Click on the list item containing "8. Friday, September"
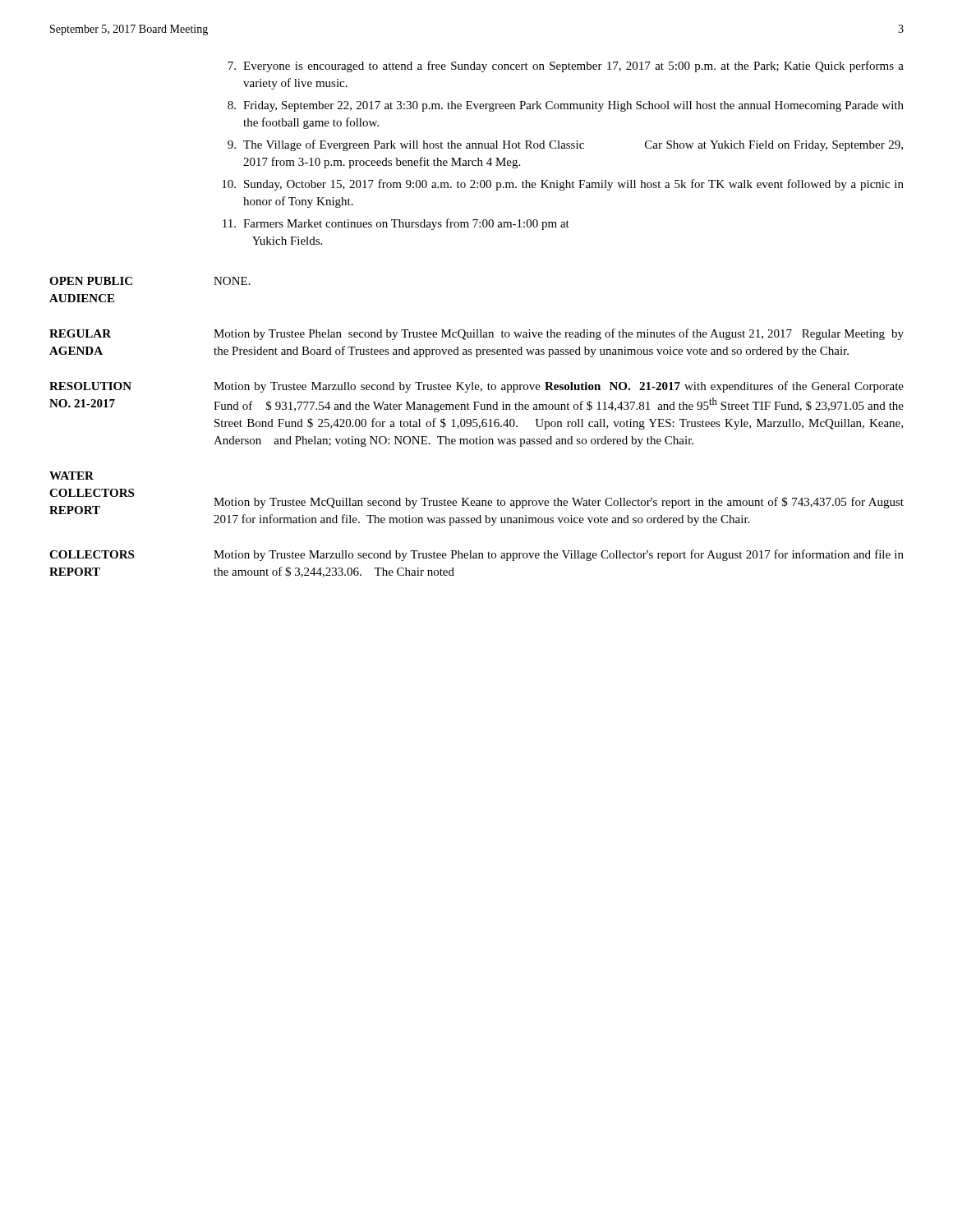953x1232 pixels. click(x=559, y=114)
